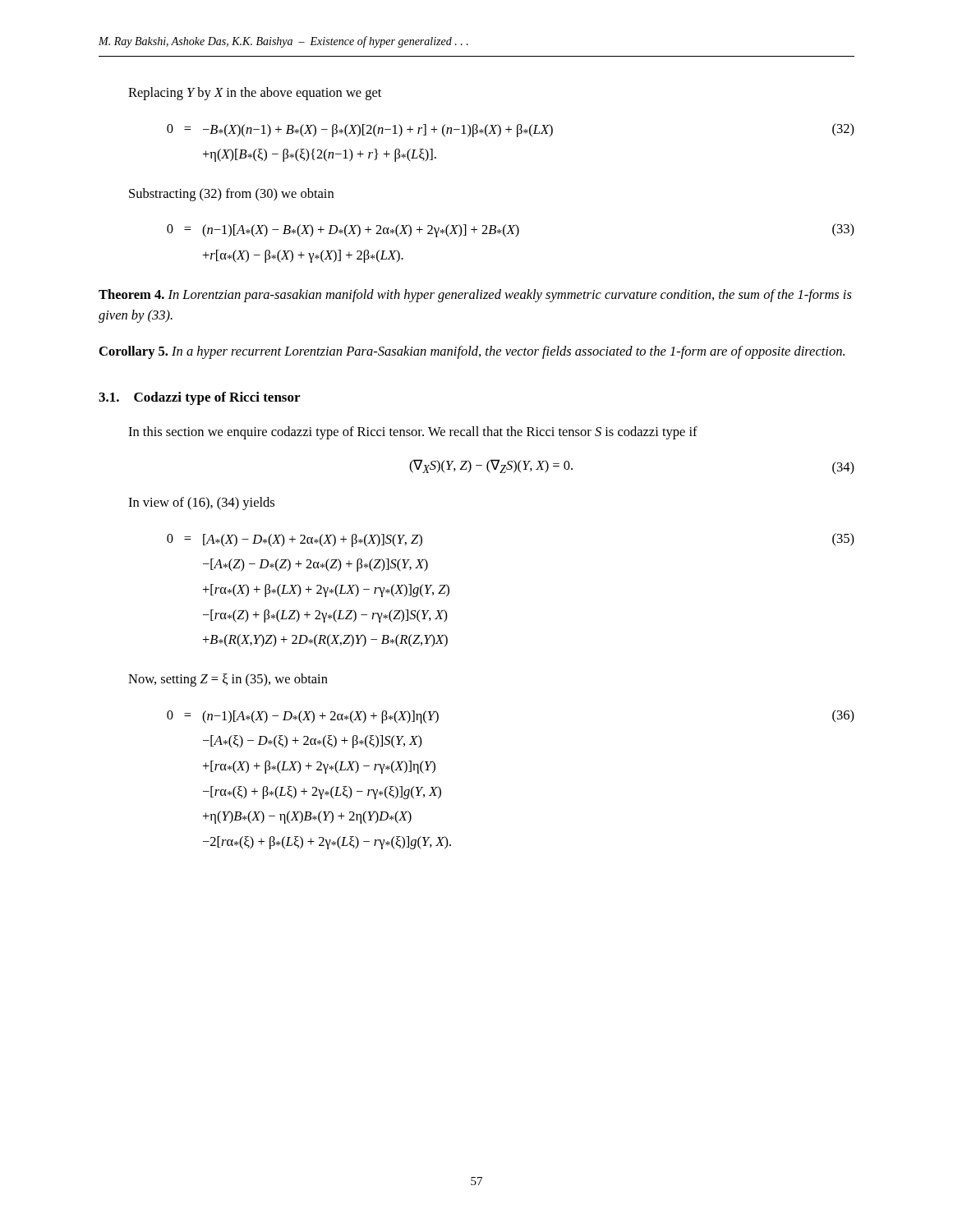Find the region starting "Now, setting Z = ξ in (35), we"
The height and width of the screenshot is (1232, 953).
228,679
